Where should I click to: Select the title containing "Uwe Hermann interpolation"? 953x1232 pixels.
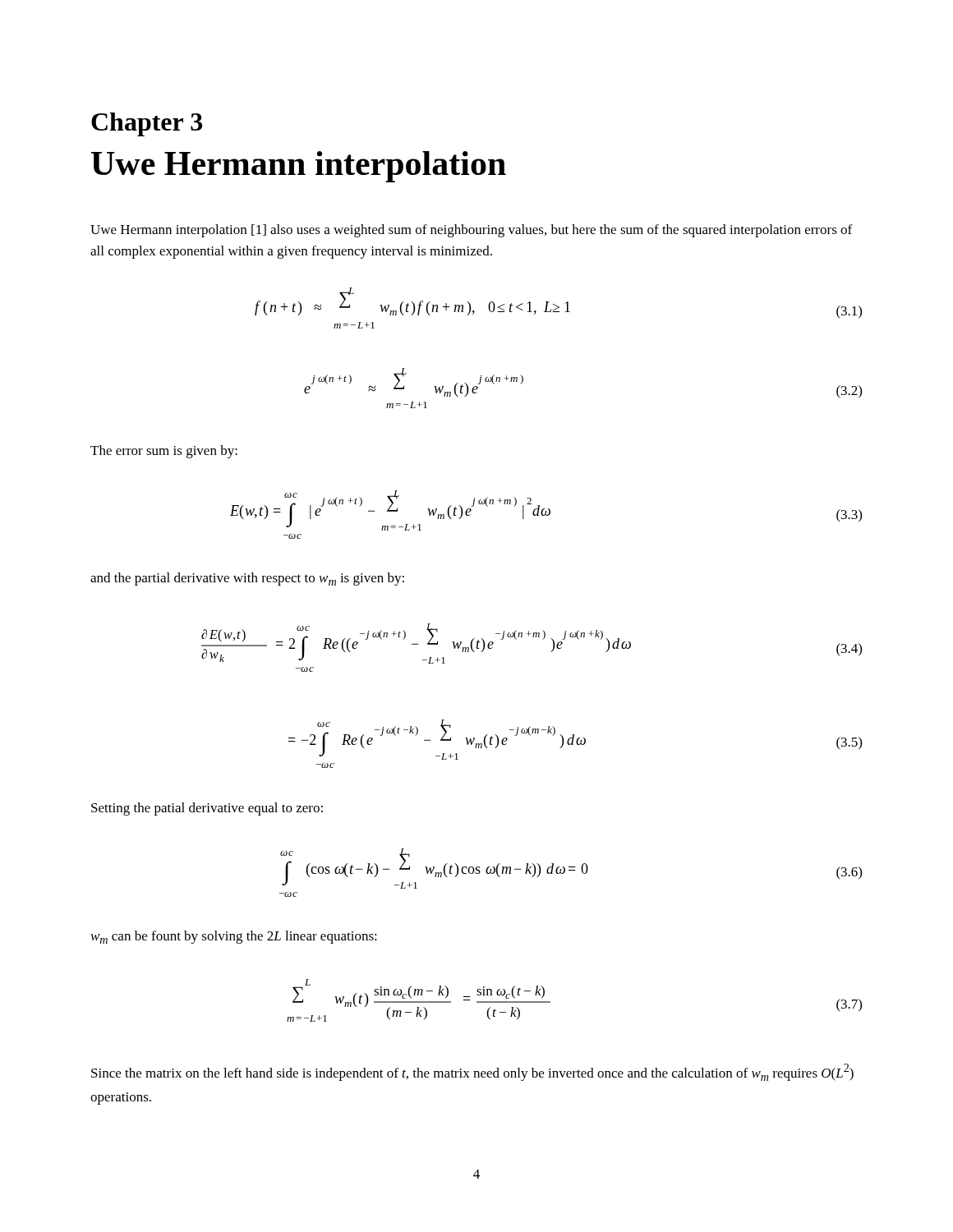point(298,163)
